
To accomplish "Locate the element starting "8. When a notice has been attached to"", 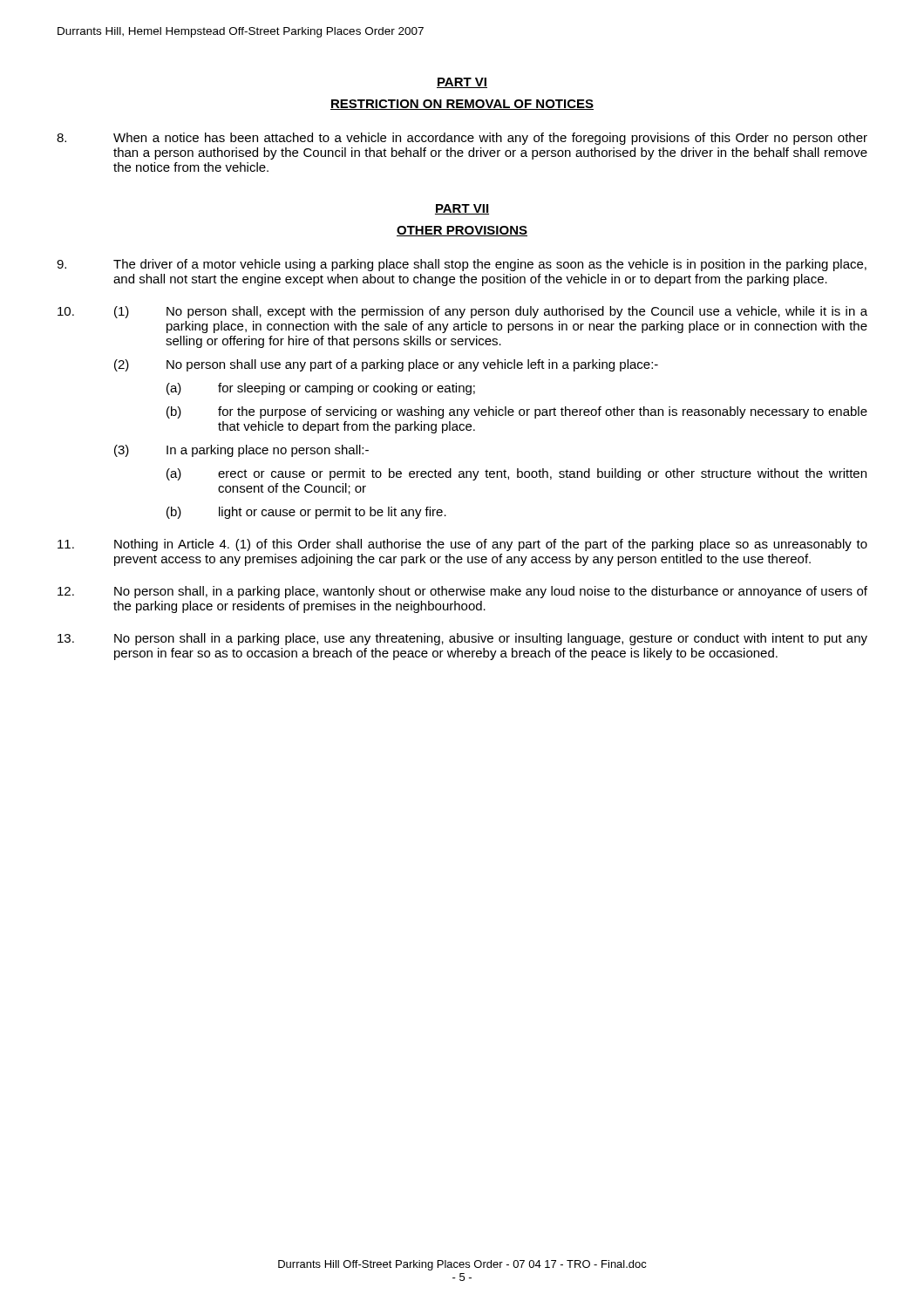I will coord(462,152).
